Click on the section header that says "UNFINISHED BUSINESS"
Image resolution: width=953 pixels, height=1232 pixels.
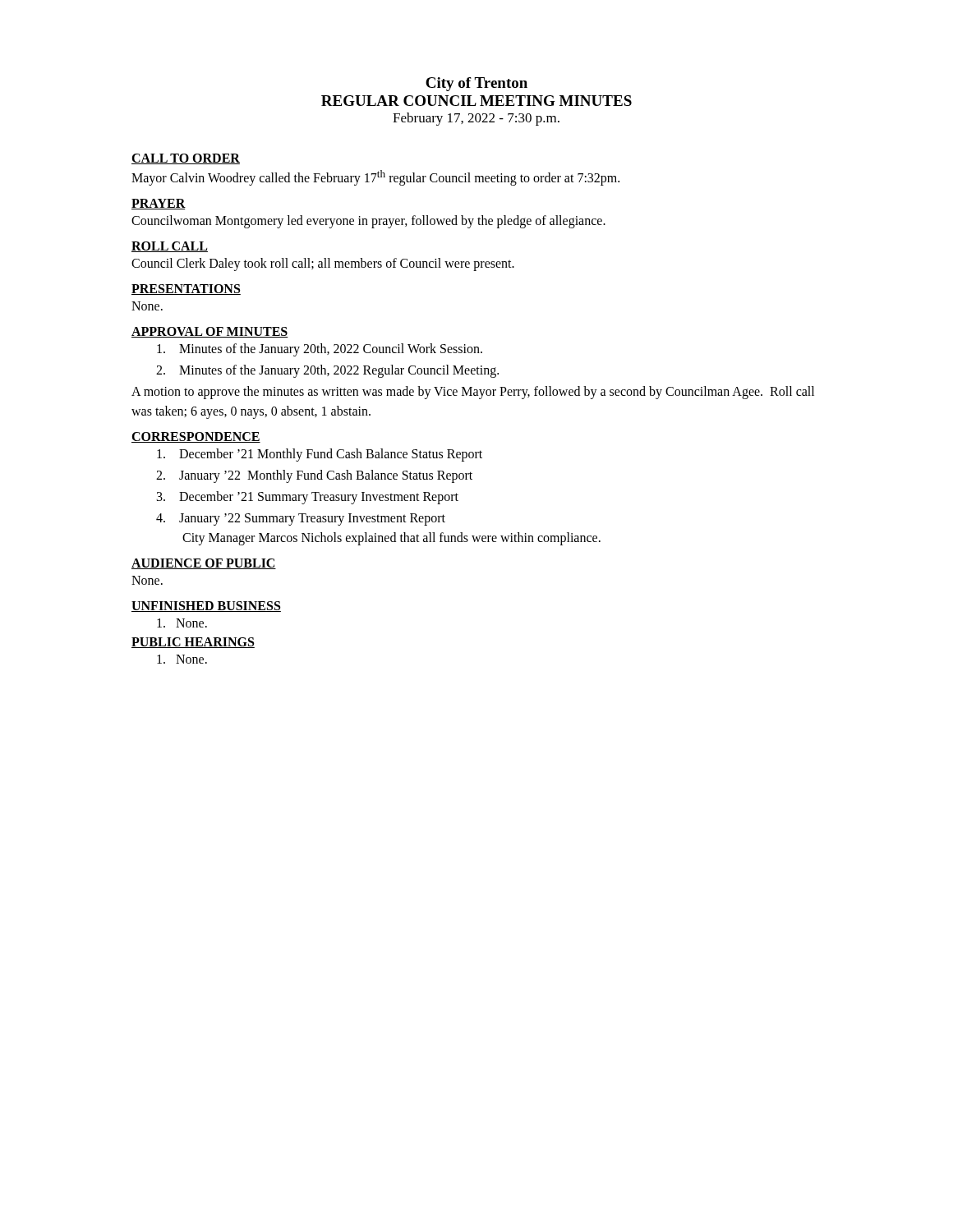[x=206, y=606]
